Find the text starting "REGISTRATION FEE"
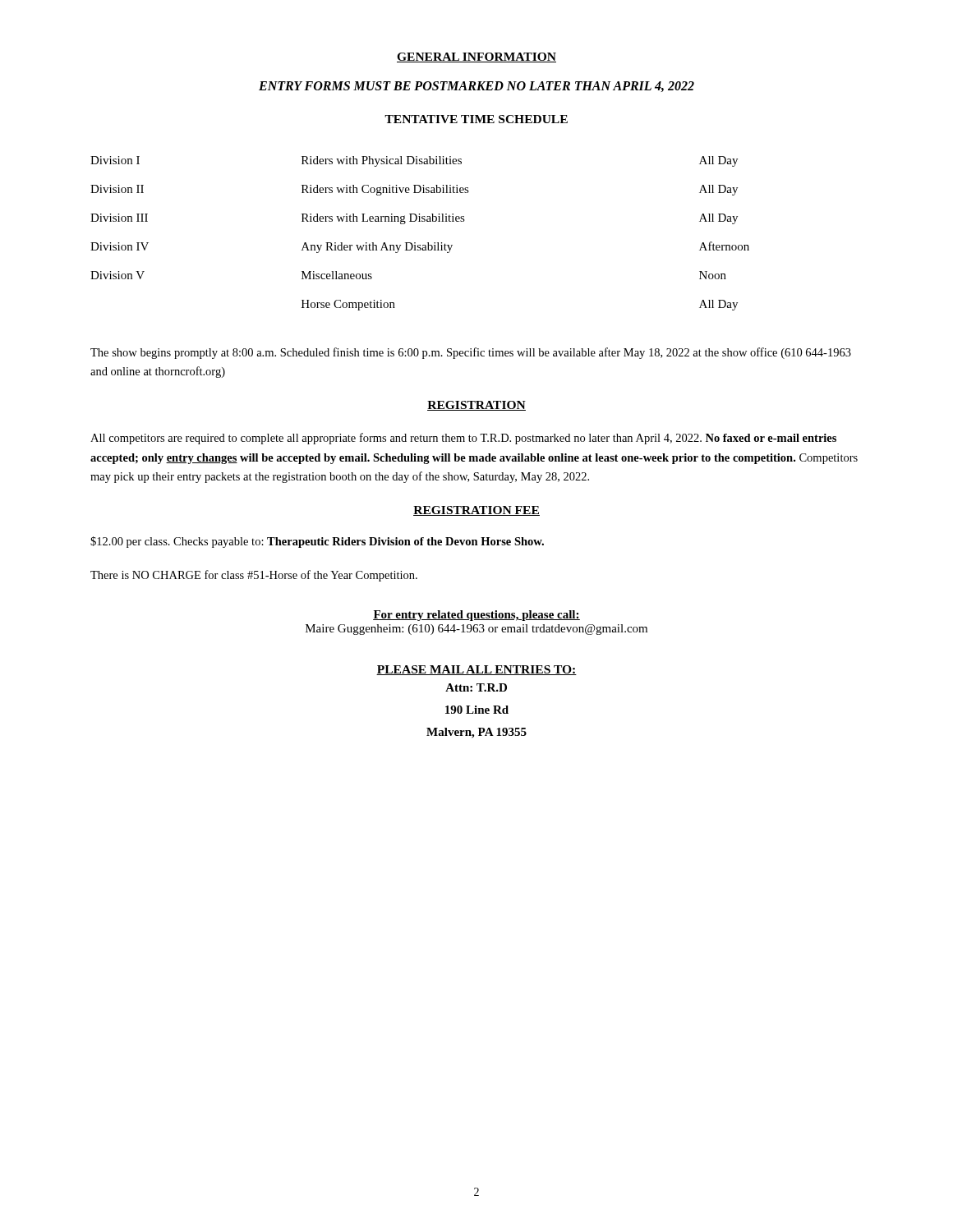This screenshot has width=953, height=1232. click(476, 510)
